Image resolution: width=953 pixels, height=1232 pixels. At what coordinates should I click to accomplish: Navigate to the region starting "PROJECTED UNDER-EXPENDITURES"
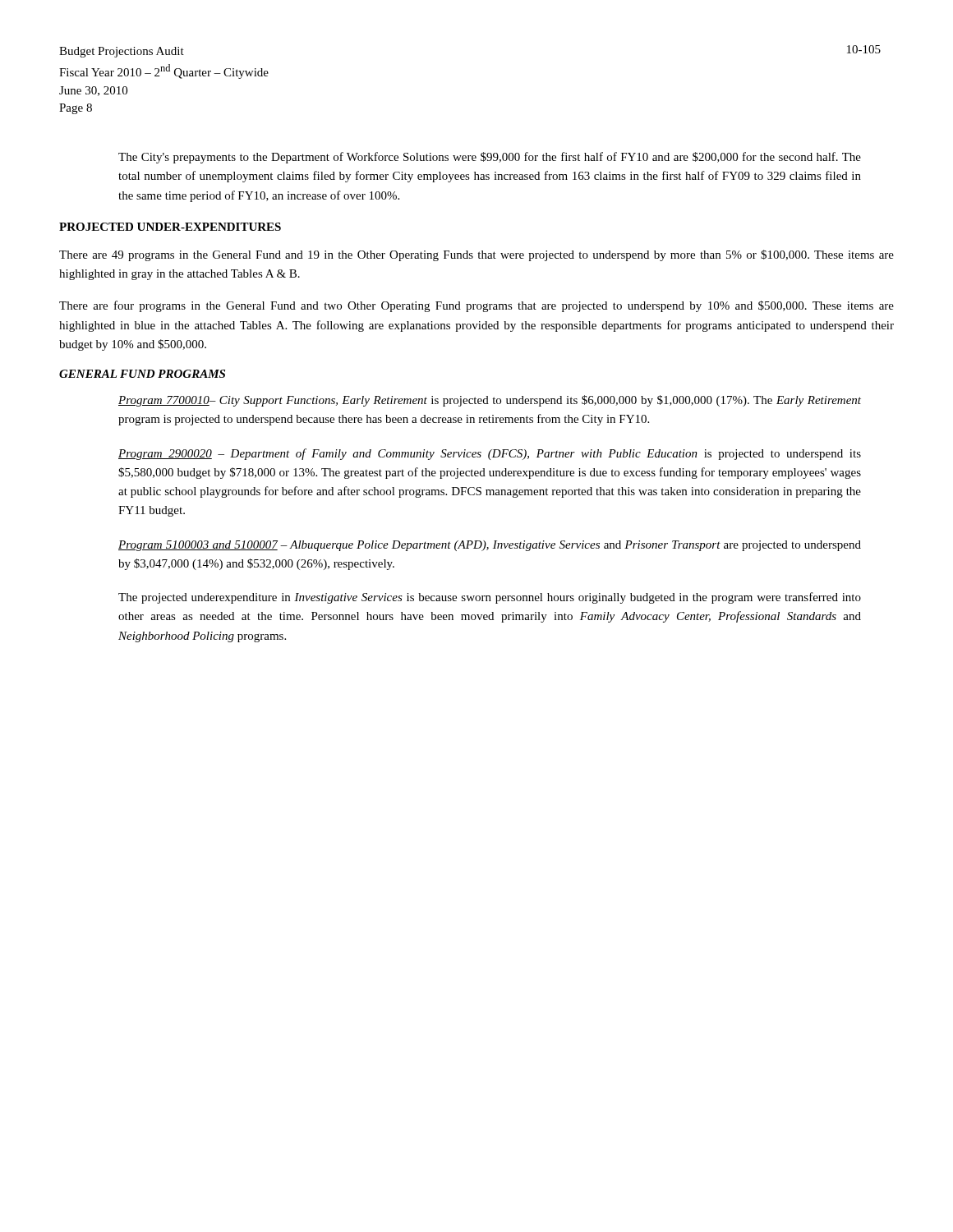click(170, 227)
